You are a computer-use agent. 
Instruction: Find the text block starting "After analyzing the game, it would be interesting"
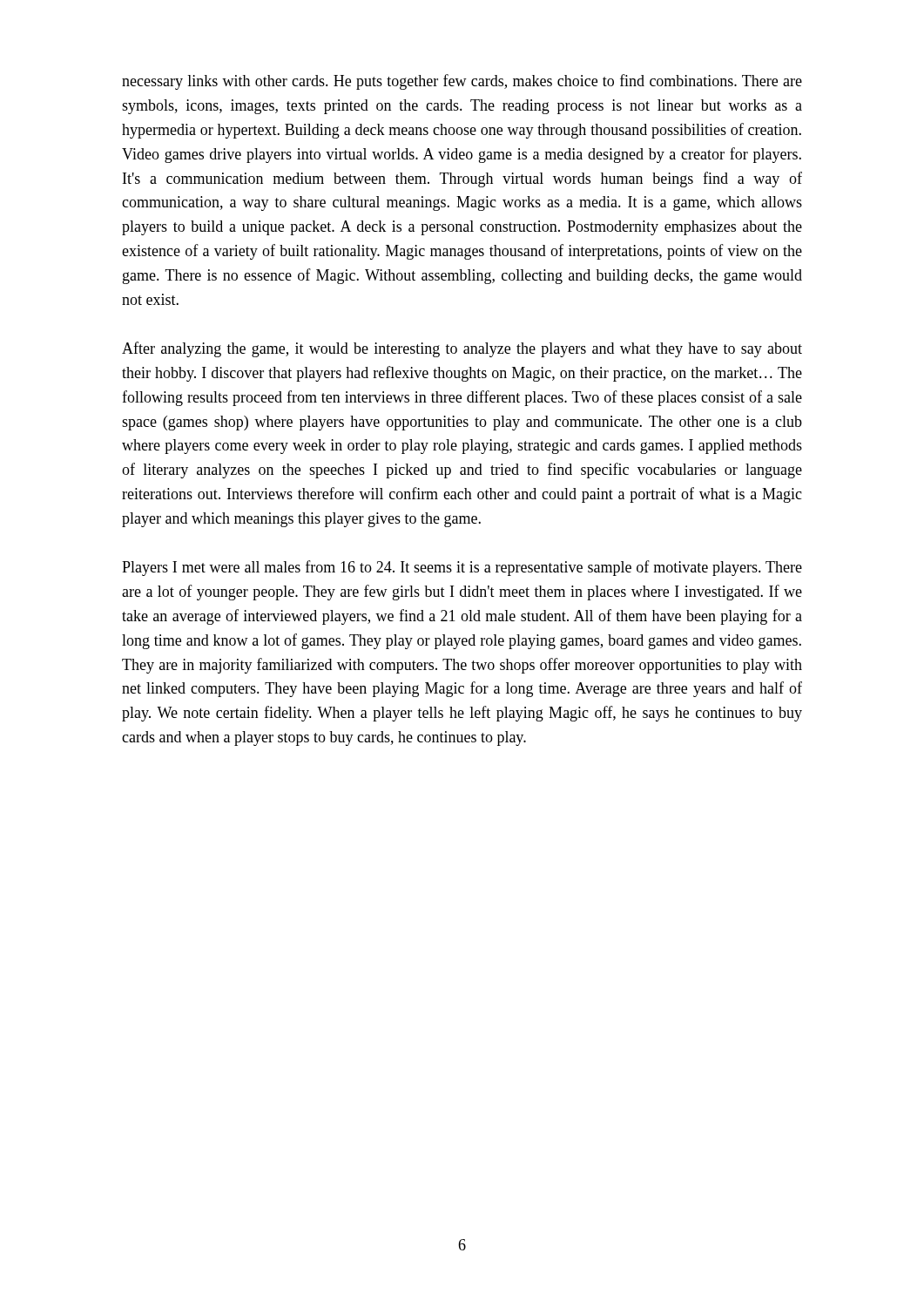click(462, 433)
